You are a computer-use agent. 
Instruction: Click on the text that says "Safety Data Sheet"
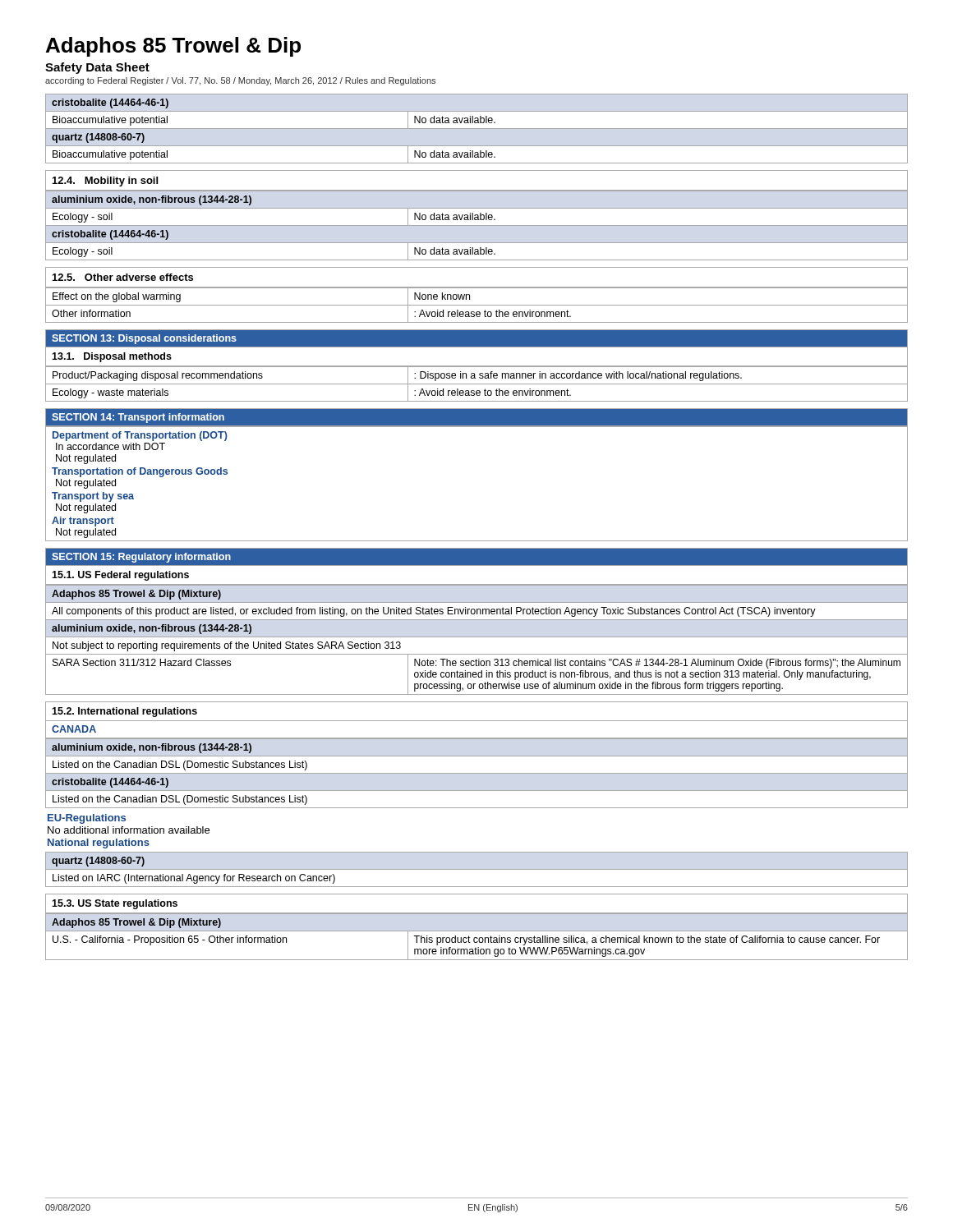(97, 68)
